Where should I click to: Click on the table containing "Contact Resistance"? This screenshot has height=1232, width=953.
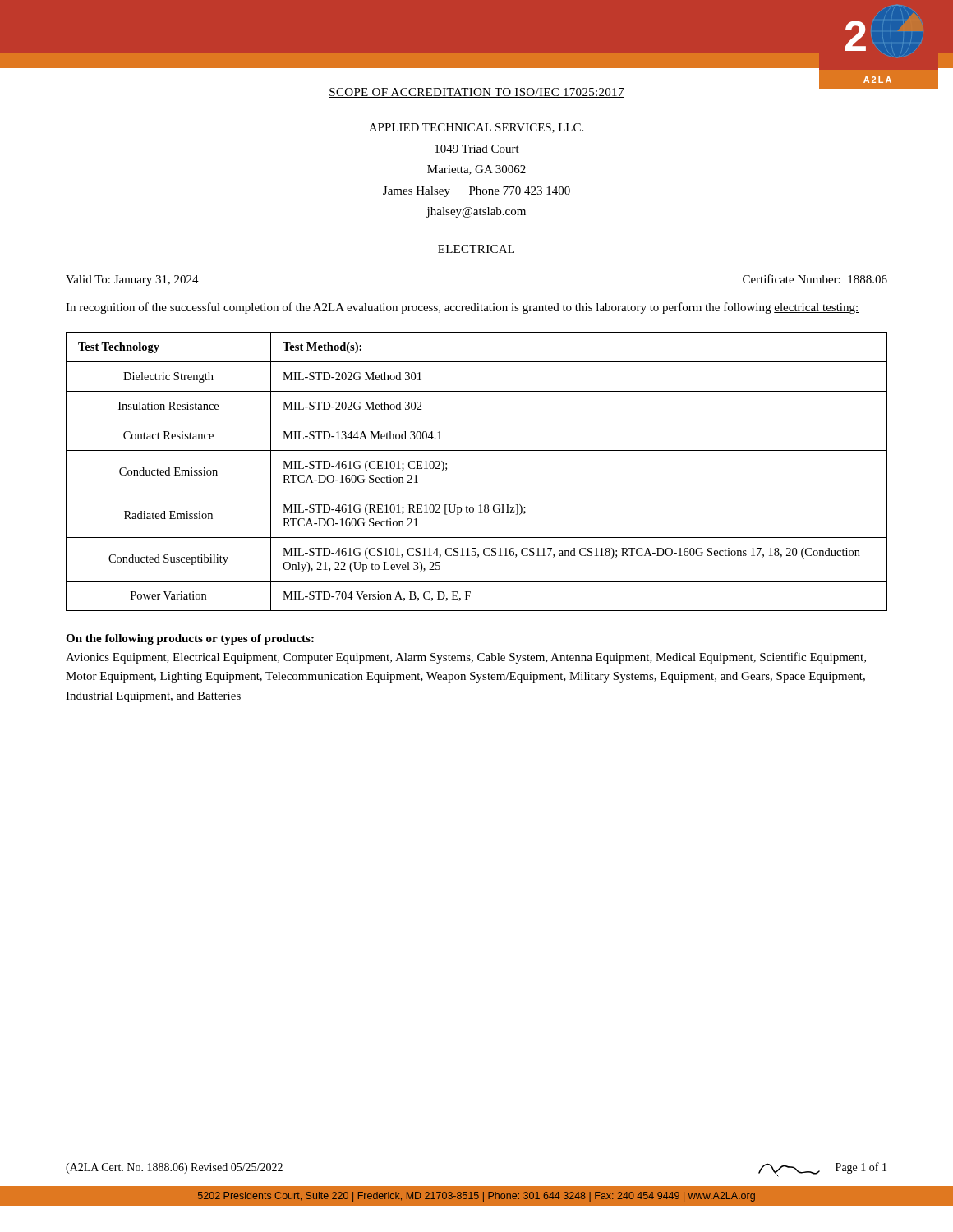(x=476, y=471)
